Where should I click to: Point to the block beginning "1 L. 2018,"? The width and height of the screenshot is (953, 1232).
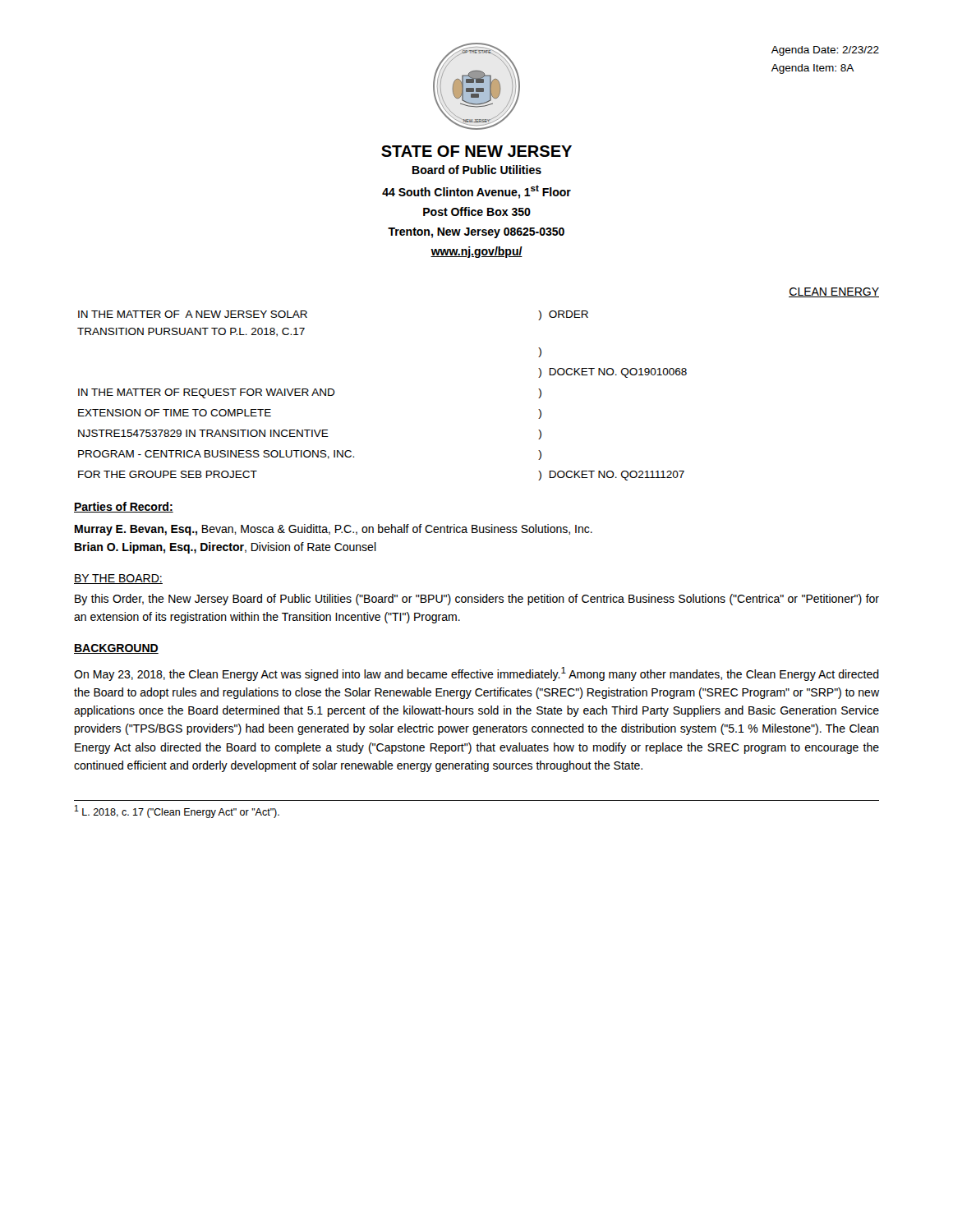pos(177,811)
